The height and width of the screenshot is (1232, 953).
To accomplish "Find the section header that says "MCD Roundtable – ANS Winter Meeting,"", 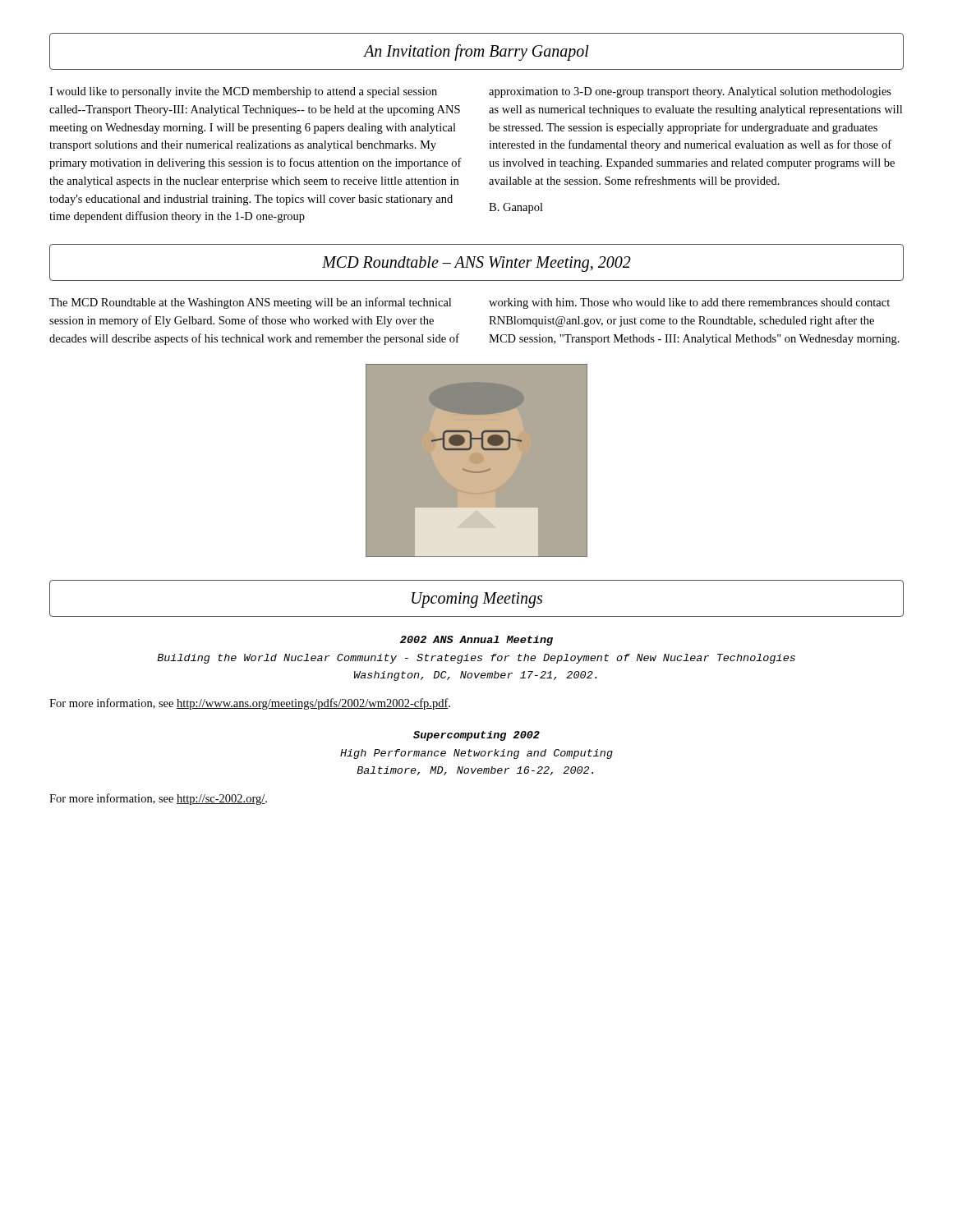I will click(x=476, y=262).
